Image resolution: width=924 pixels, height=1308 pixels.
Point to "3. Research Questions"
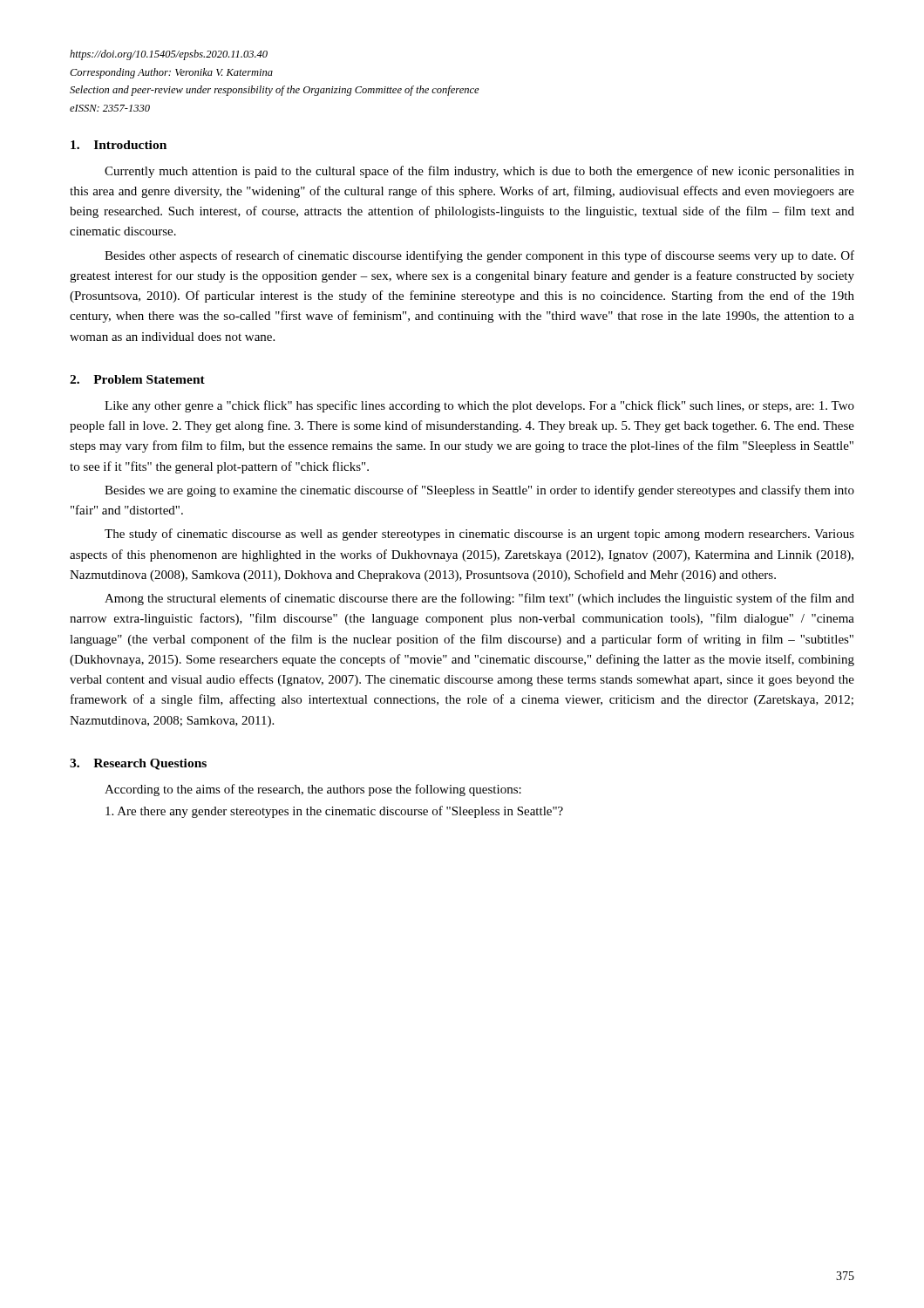138,762
